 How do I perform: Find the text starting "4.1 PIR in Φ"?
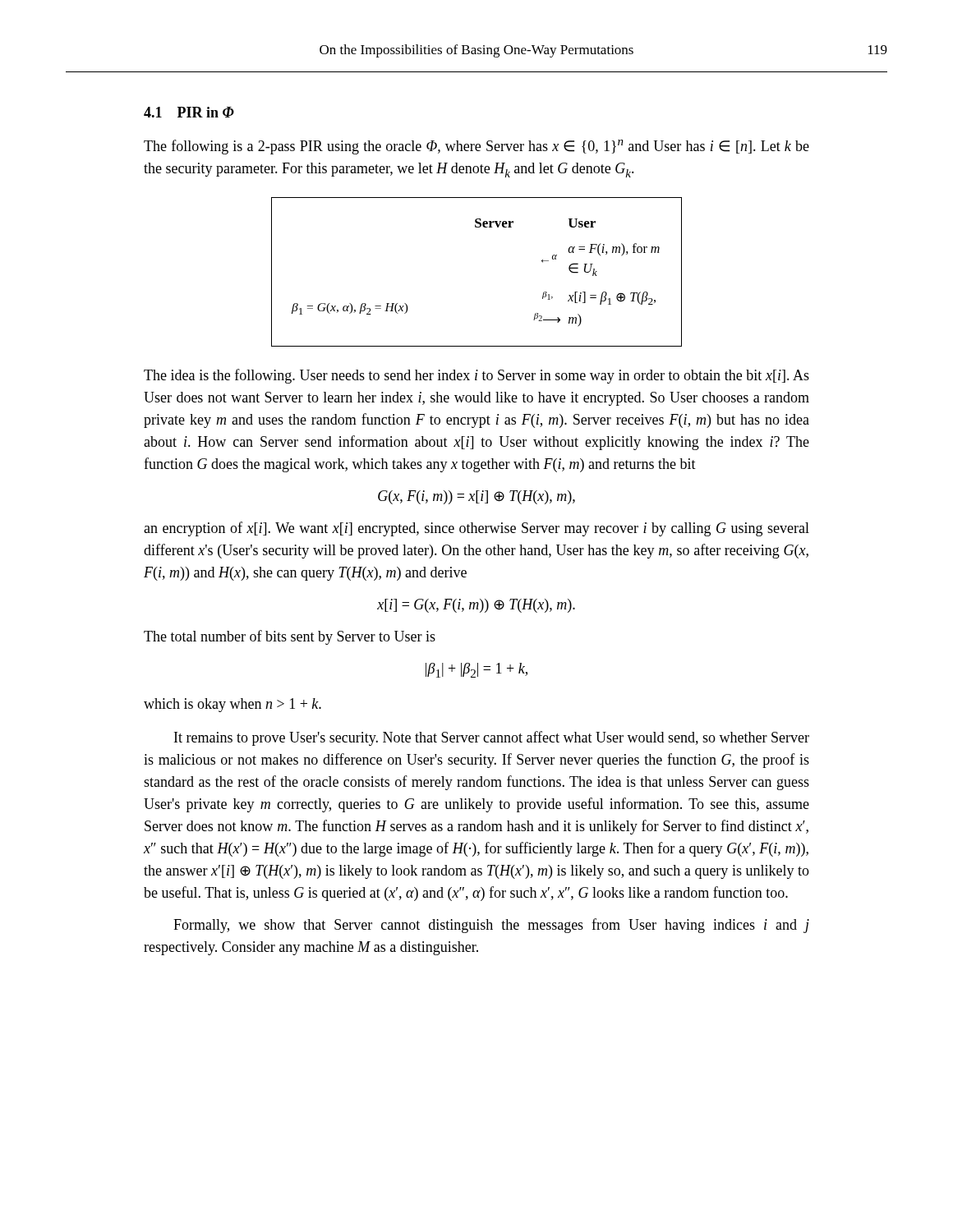(x=189, y=113)
